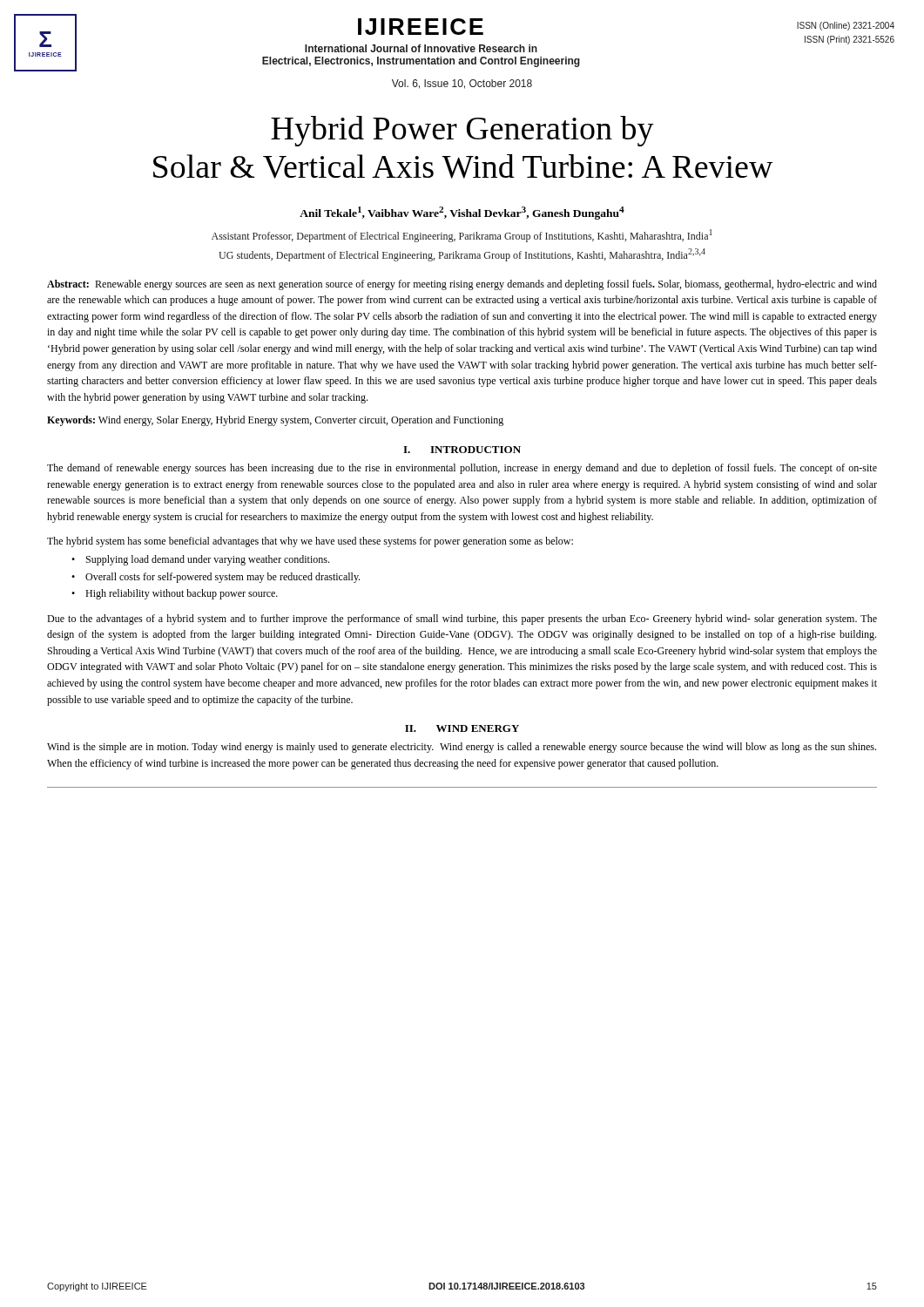The image size is (924, 1307).
Task: Point to the text block starting "I. INTRODUCTION"
Action: tap(462, 449)
